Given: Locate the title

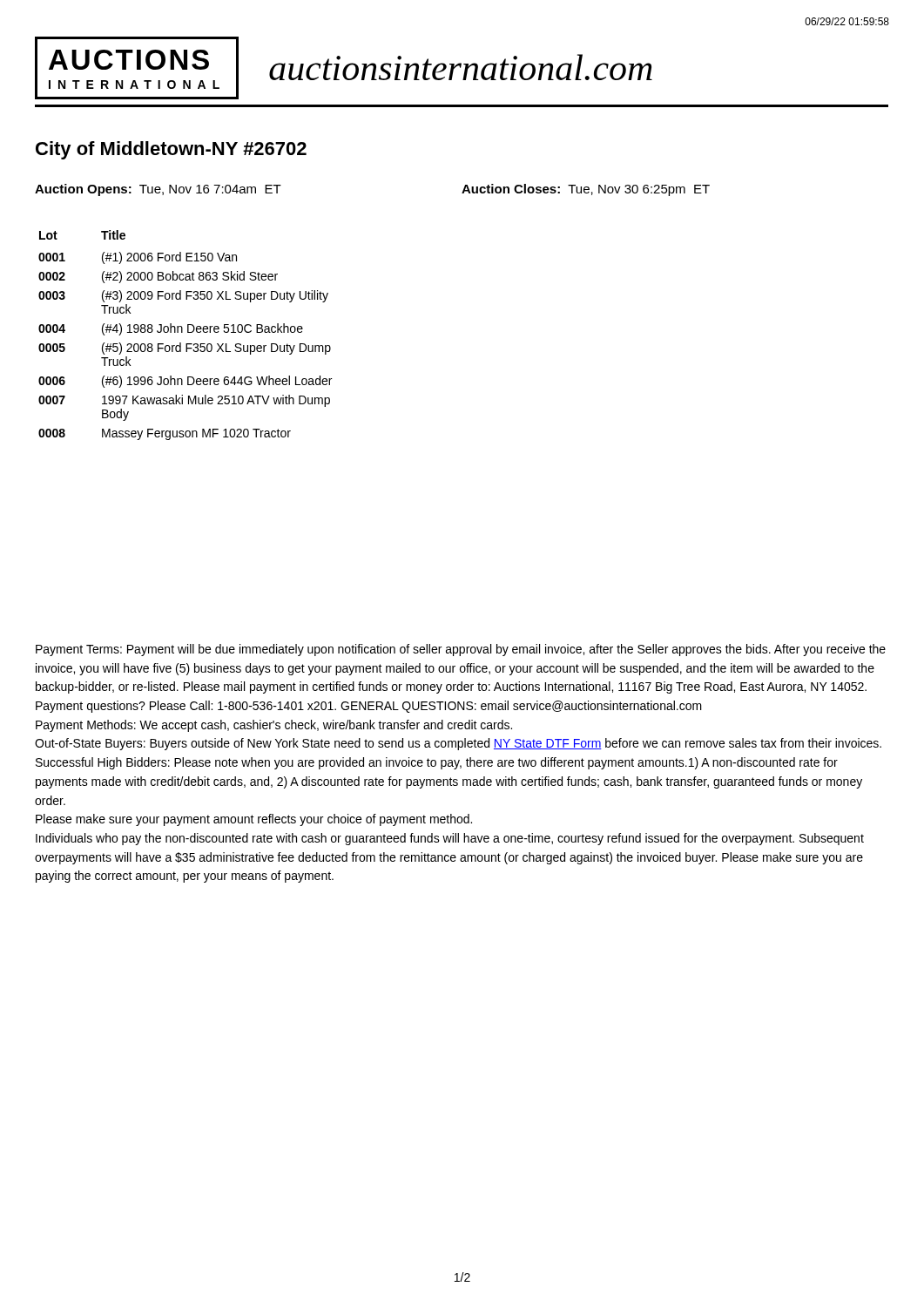Looking at the screenshot, I should click(171, 149).
